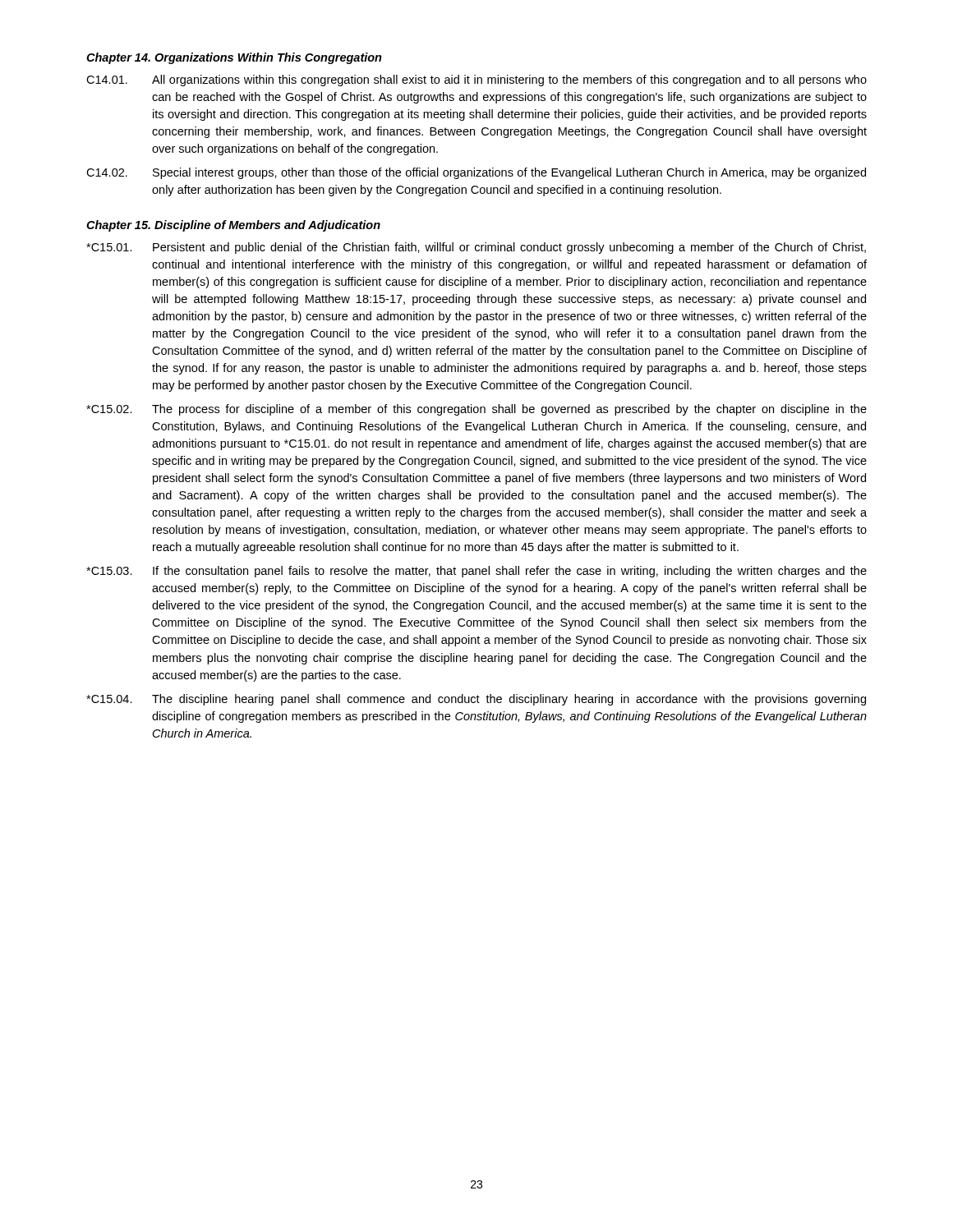Locate the section header that says "Chapter 14. Organizations Within This Congregation"
This screenshot has width=953, height=1232.
tap(234, 57)
